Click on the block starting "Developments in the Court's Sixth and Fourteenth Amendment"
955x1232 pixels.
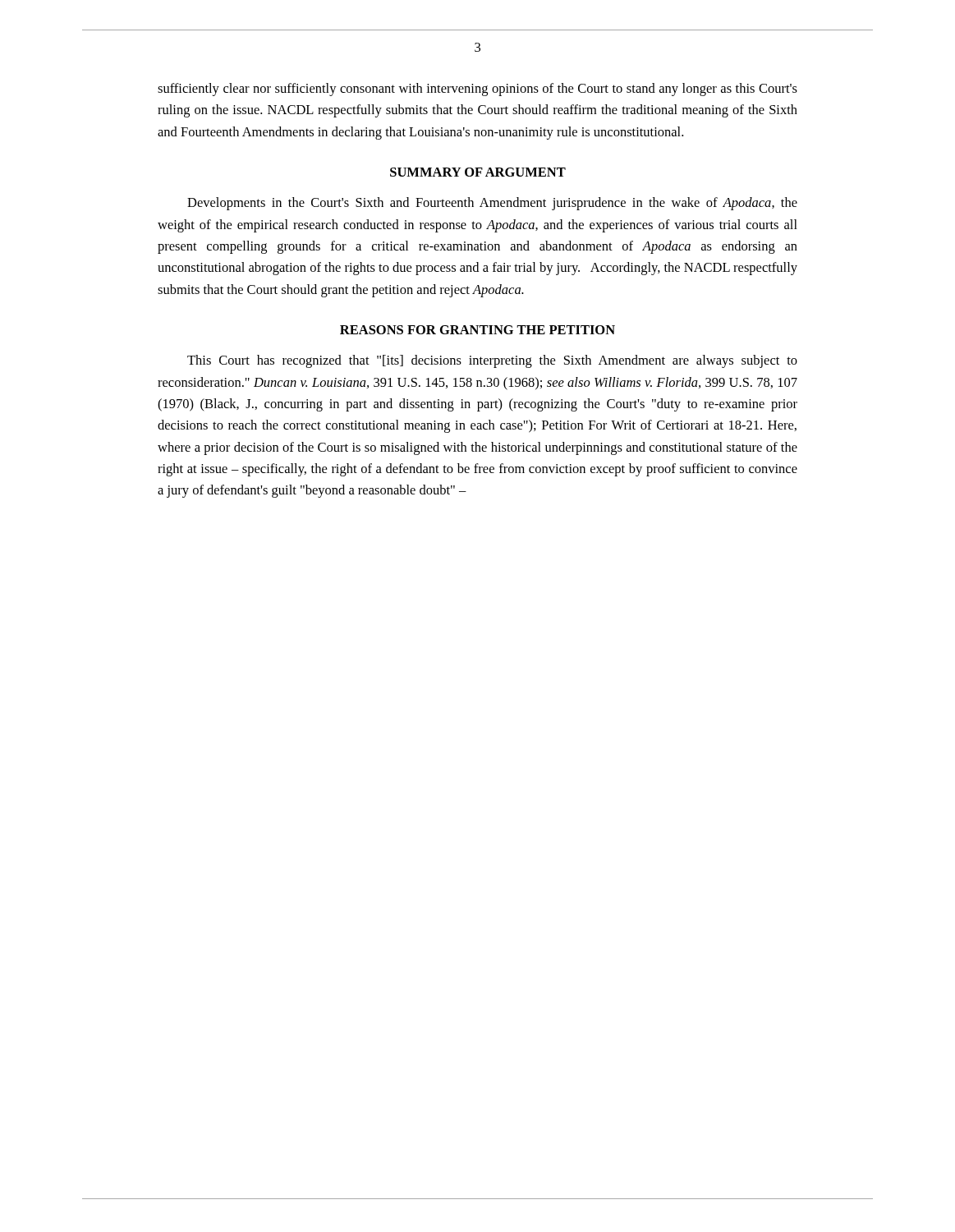tap(478, 246)
